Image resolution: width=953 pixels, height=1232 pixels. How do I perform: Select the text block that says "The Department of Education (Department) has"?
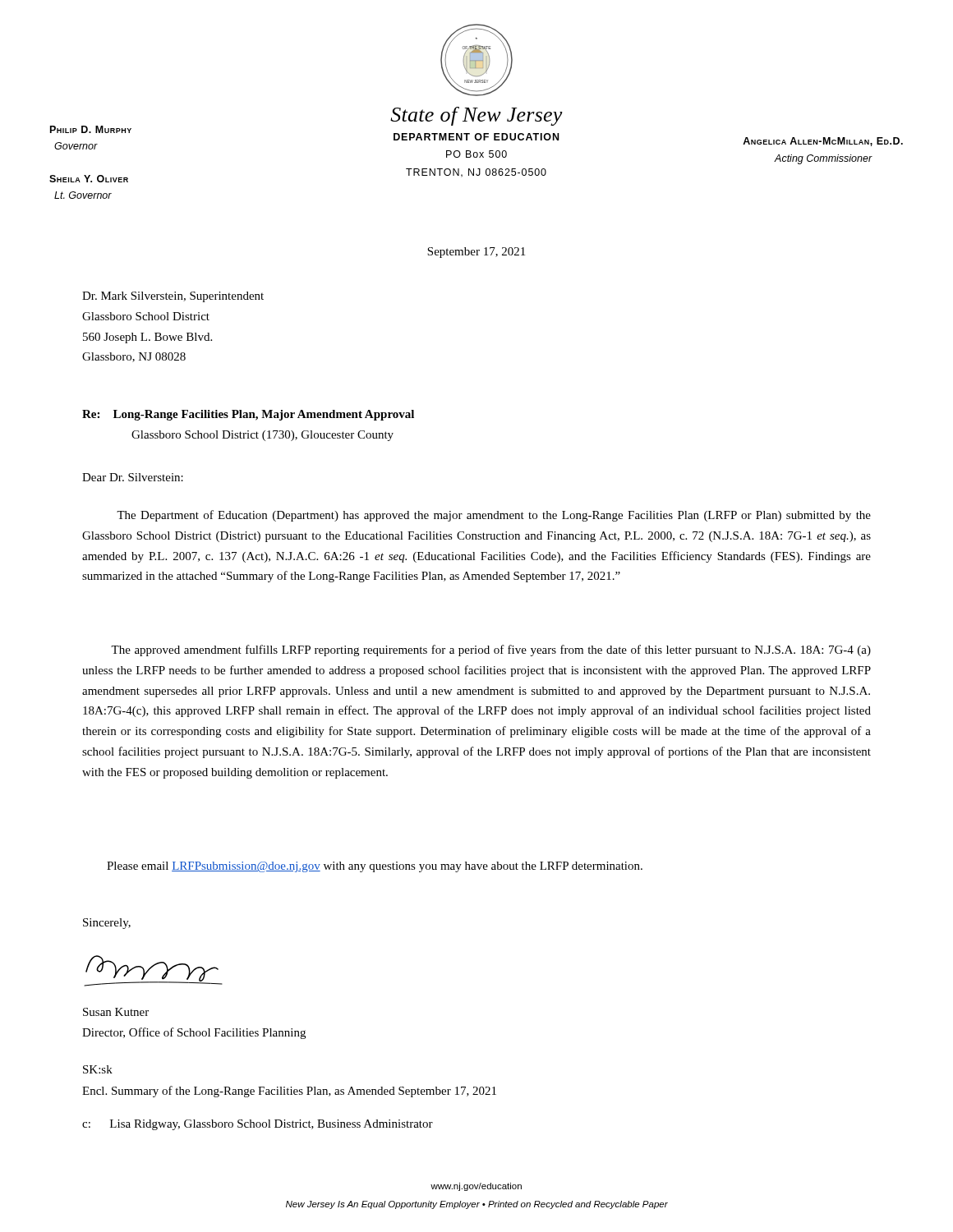(x=476, y=545)
